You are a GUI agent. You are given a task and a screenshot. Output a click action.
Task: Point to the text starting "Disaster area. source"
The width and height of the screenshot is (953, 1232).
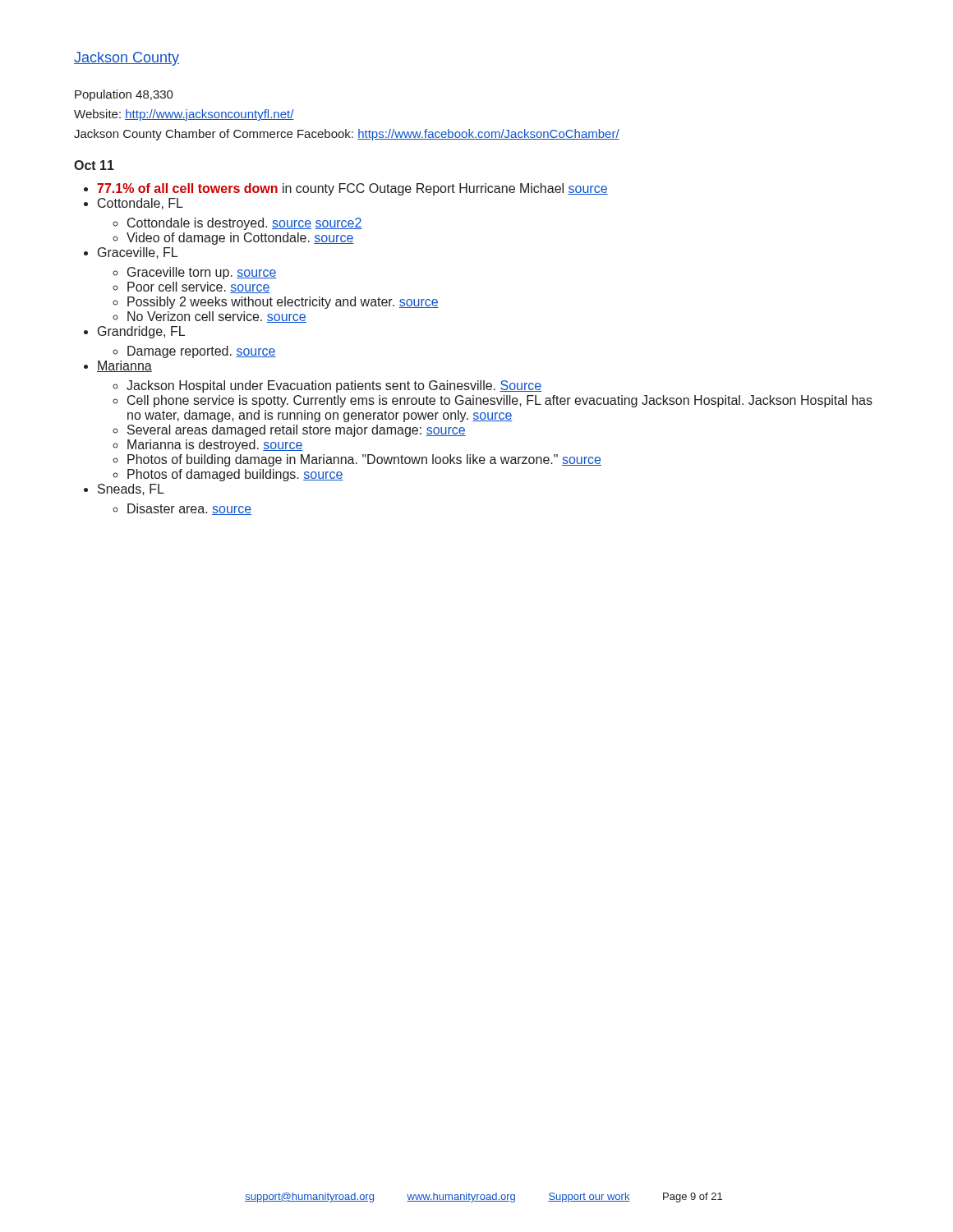click(189, 509)
